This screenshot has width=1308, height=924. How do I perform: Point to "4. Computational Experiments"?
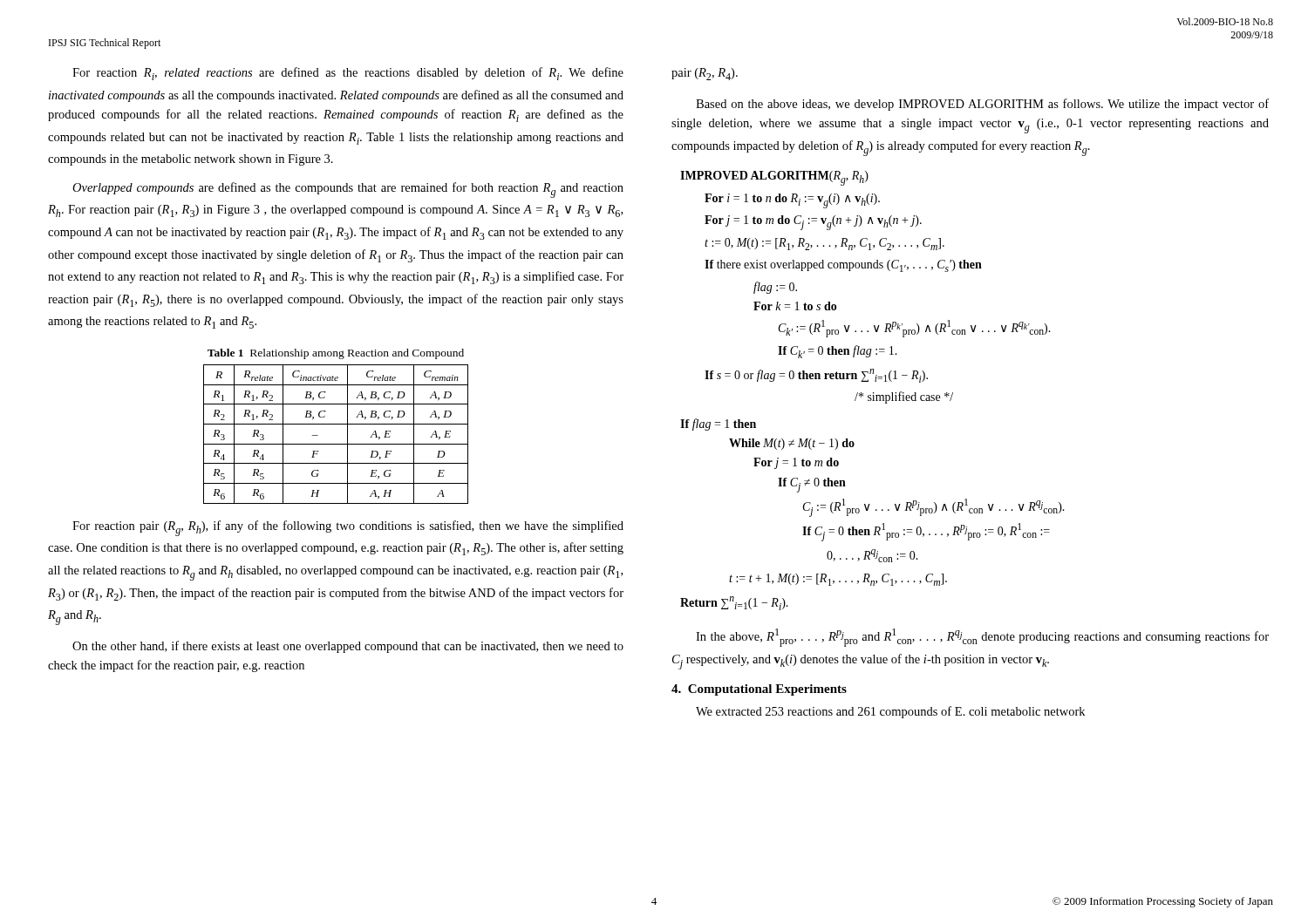click(x=759, y=689)
